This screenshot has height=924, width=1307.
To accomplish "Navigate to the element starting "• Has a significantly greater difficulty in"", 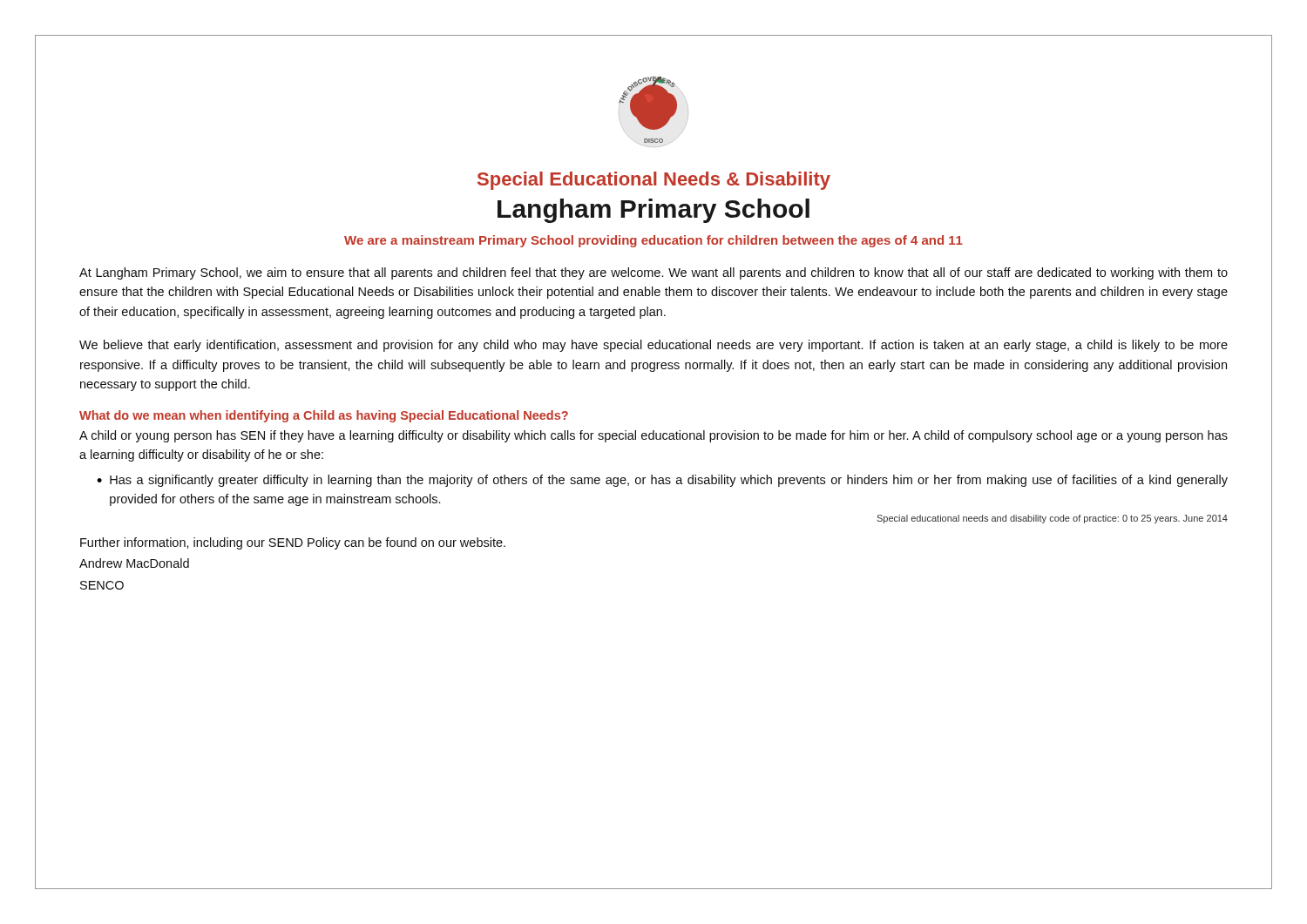I will pyautogui.click(x=662, y=490).
